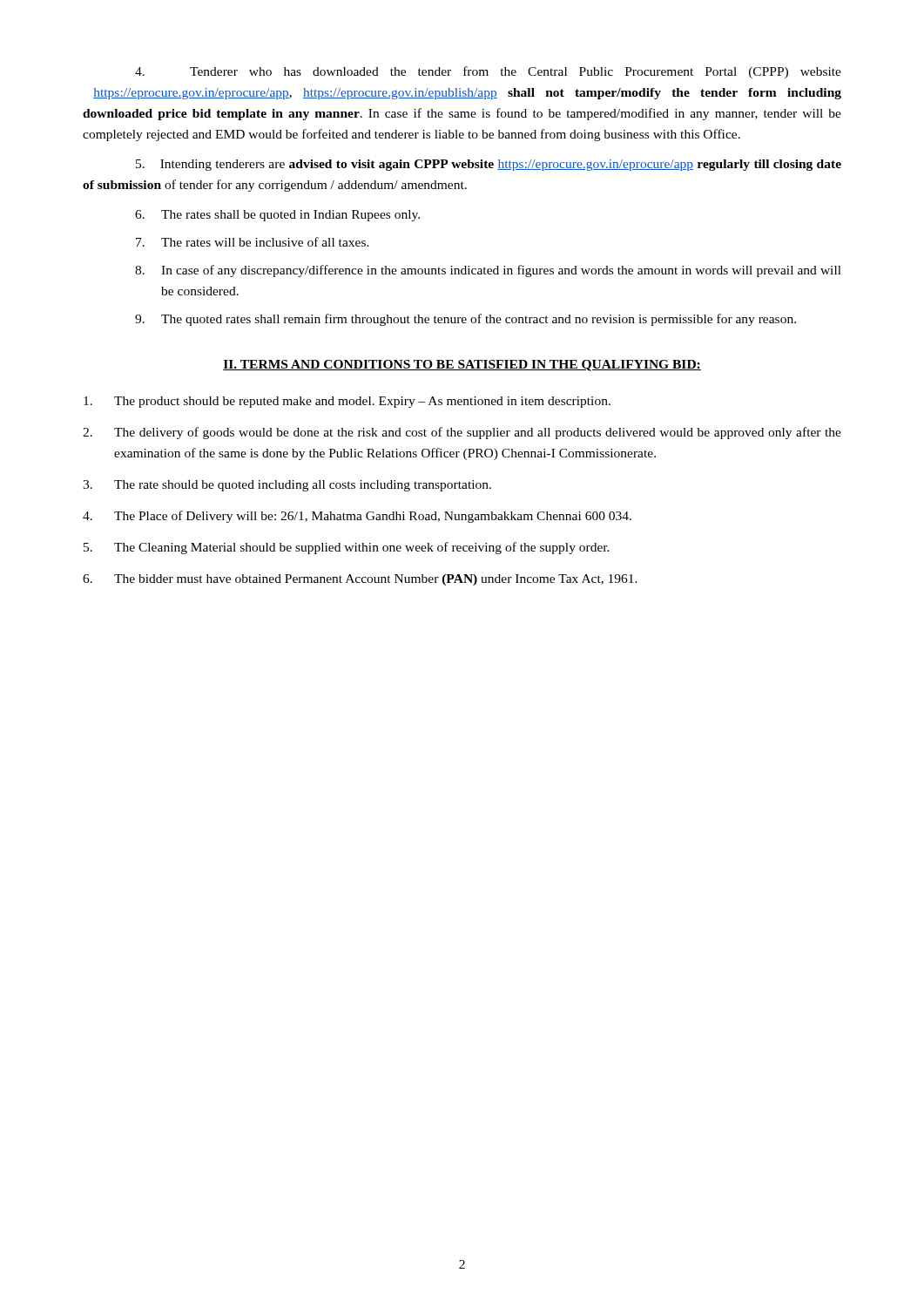Image resolution: width=924 pixels, height=1307 pixels.
Task: Locate the text starting "3. The rate"
Action: point(462,485)
